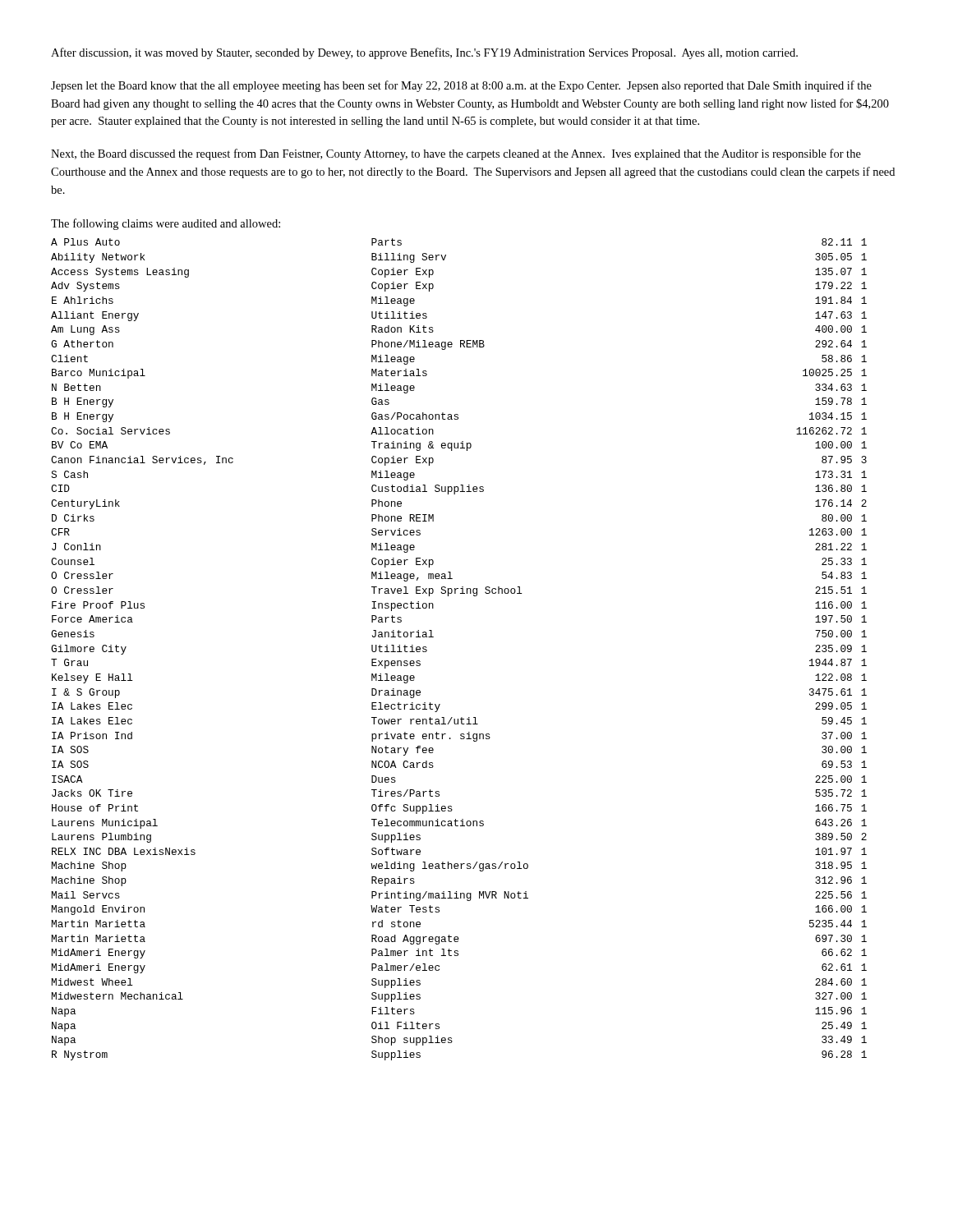Click on the text block that reads "Next, the Board discussed the request from"
This screenshot has height=1232, width=953.
point(473,171)
